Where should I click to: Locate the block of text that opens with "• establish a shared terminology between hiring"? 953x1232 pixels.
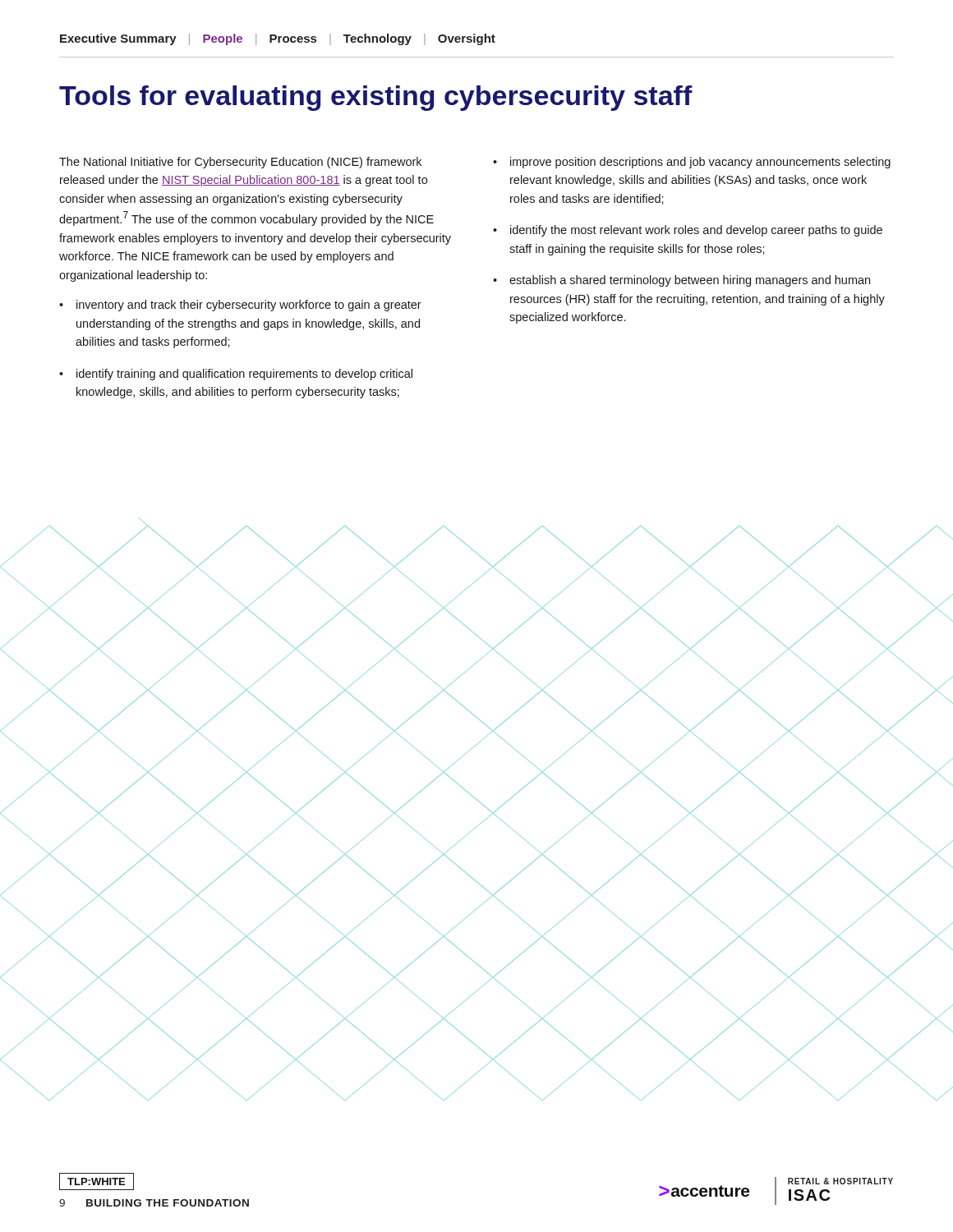pyautogui.click(x=689, y=298)
